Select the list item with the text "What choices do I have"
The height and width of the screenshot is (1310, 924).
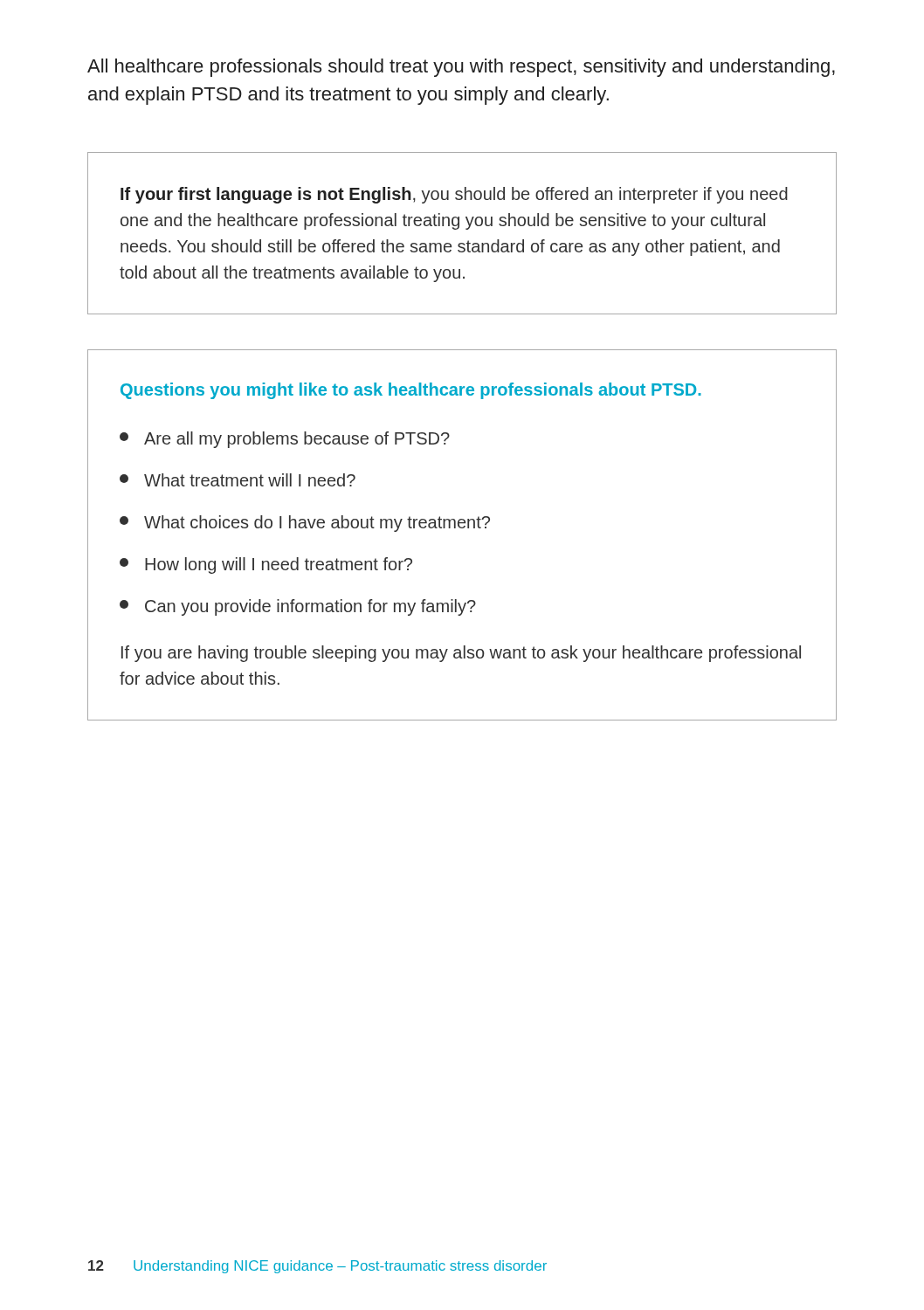(x=305, y=522)
